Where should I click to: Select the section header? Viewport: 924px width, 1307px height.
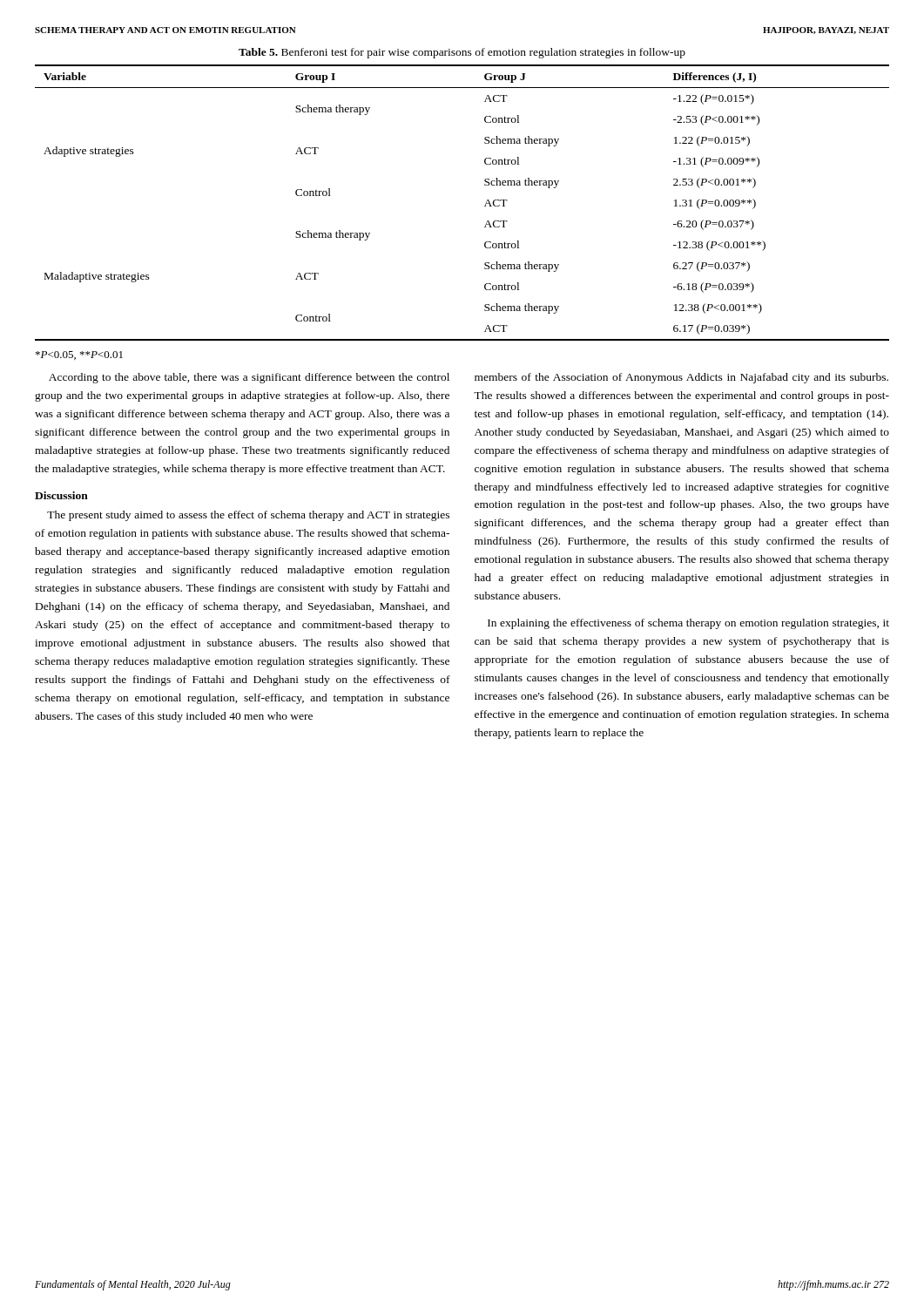[x=61, y=495]
